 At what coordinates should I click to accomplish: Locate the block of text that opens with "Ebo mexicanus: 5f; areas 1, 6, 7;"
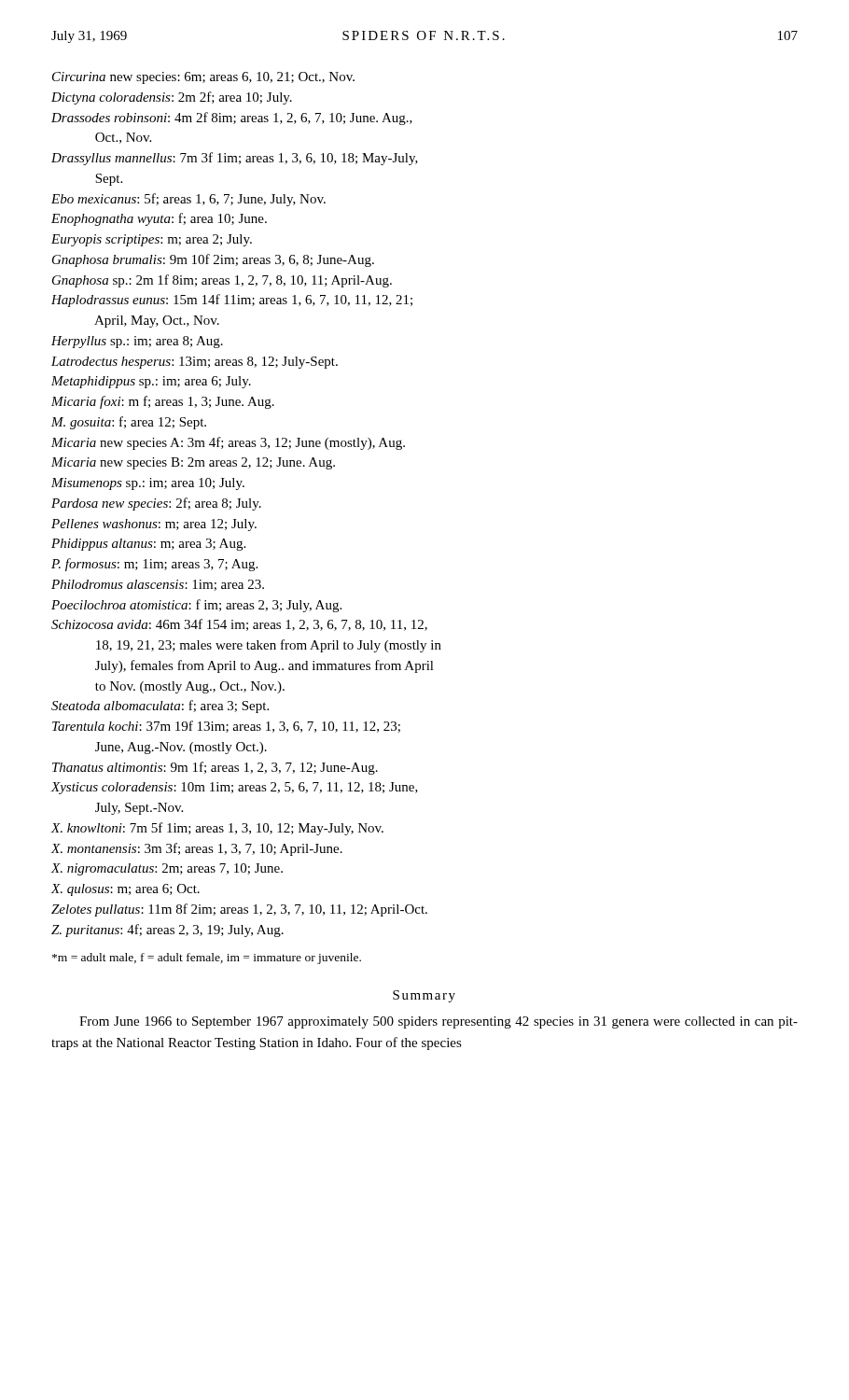189,198
